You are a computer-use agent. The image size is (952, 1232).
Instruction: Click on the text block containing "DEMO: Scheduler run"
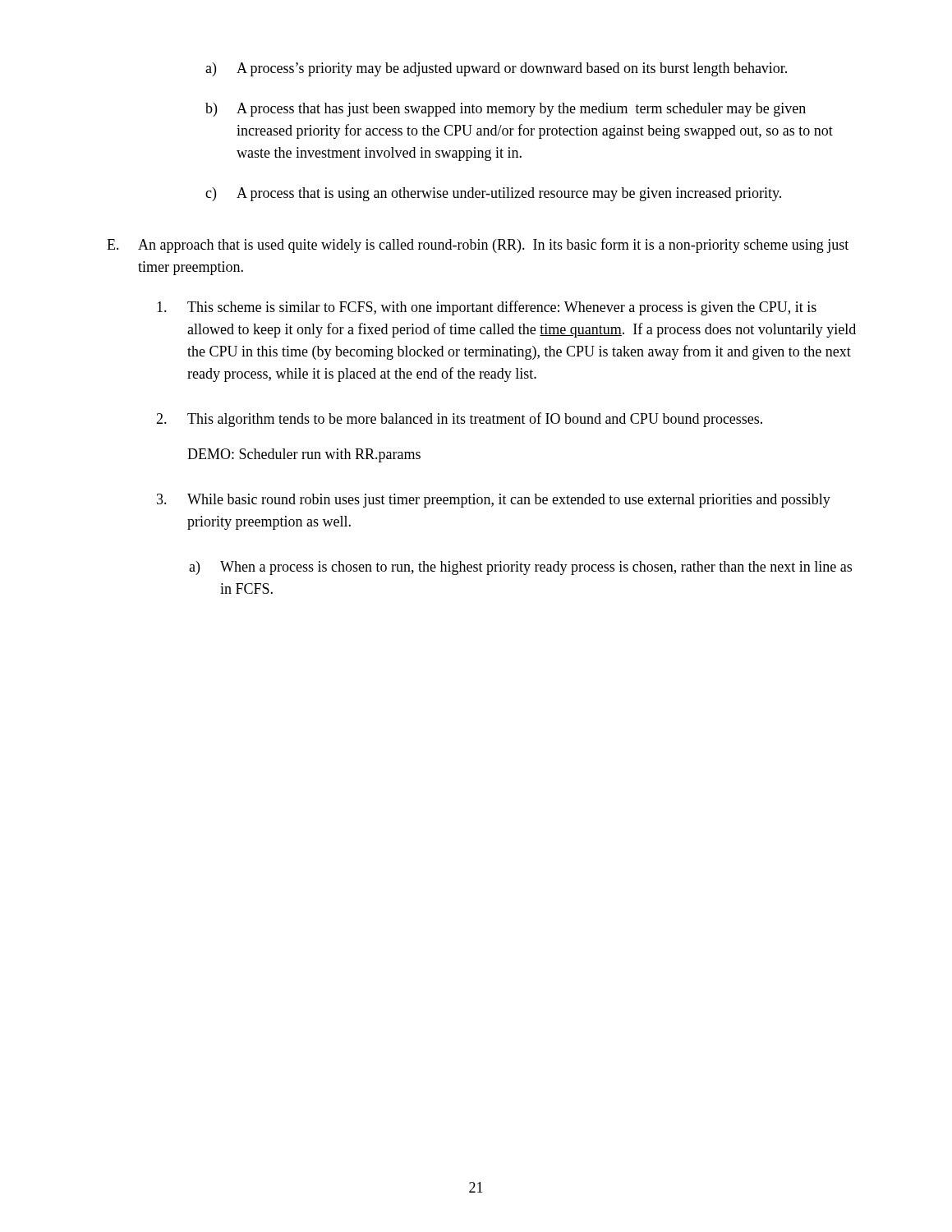[x=304, y=454]
